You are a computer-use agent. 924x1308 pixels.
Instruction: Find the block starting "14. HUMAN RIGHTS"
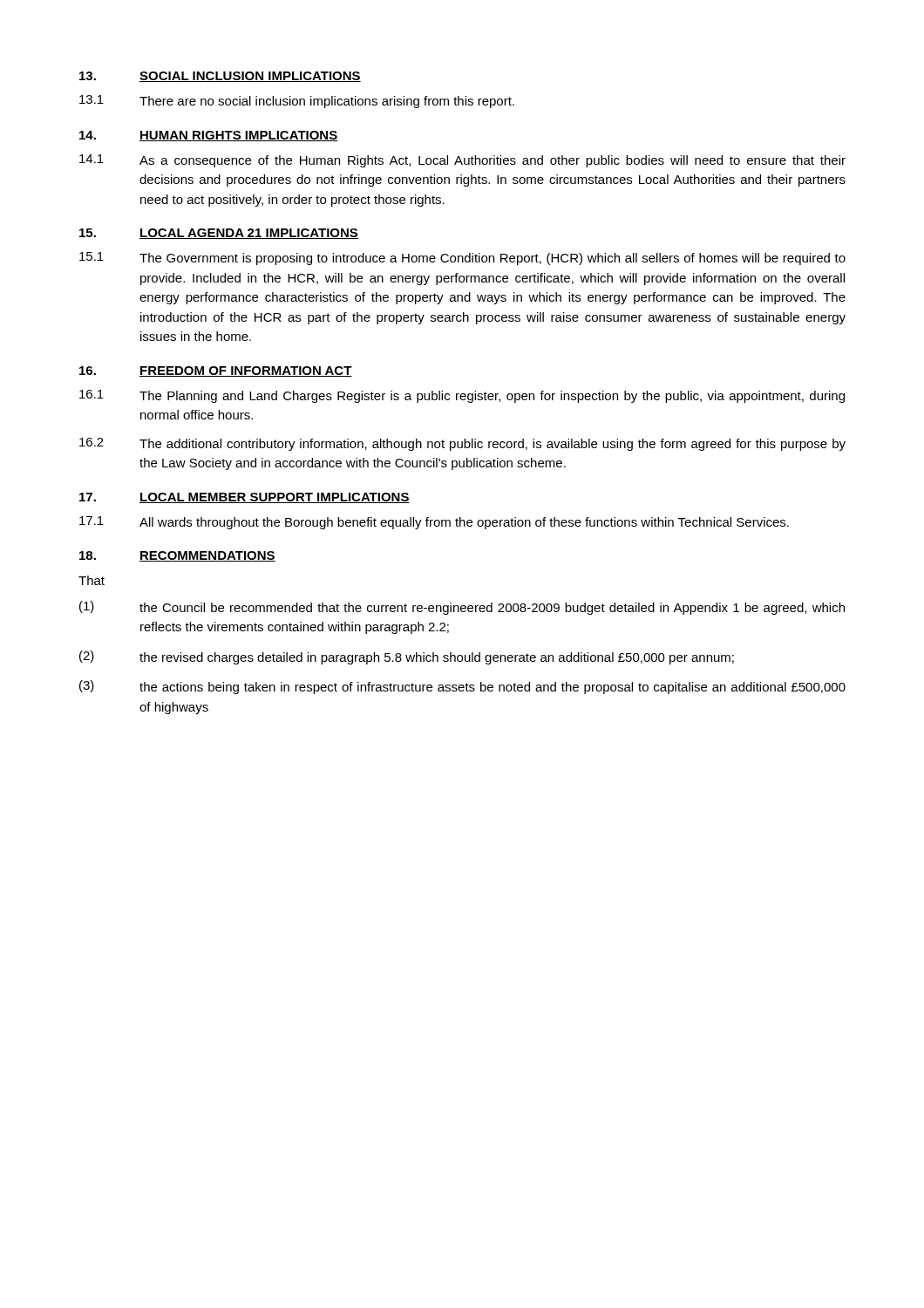(208, 134)
